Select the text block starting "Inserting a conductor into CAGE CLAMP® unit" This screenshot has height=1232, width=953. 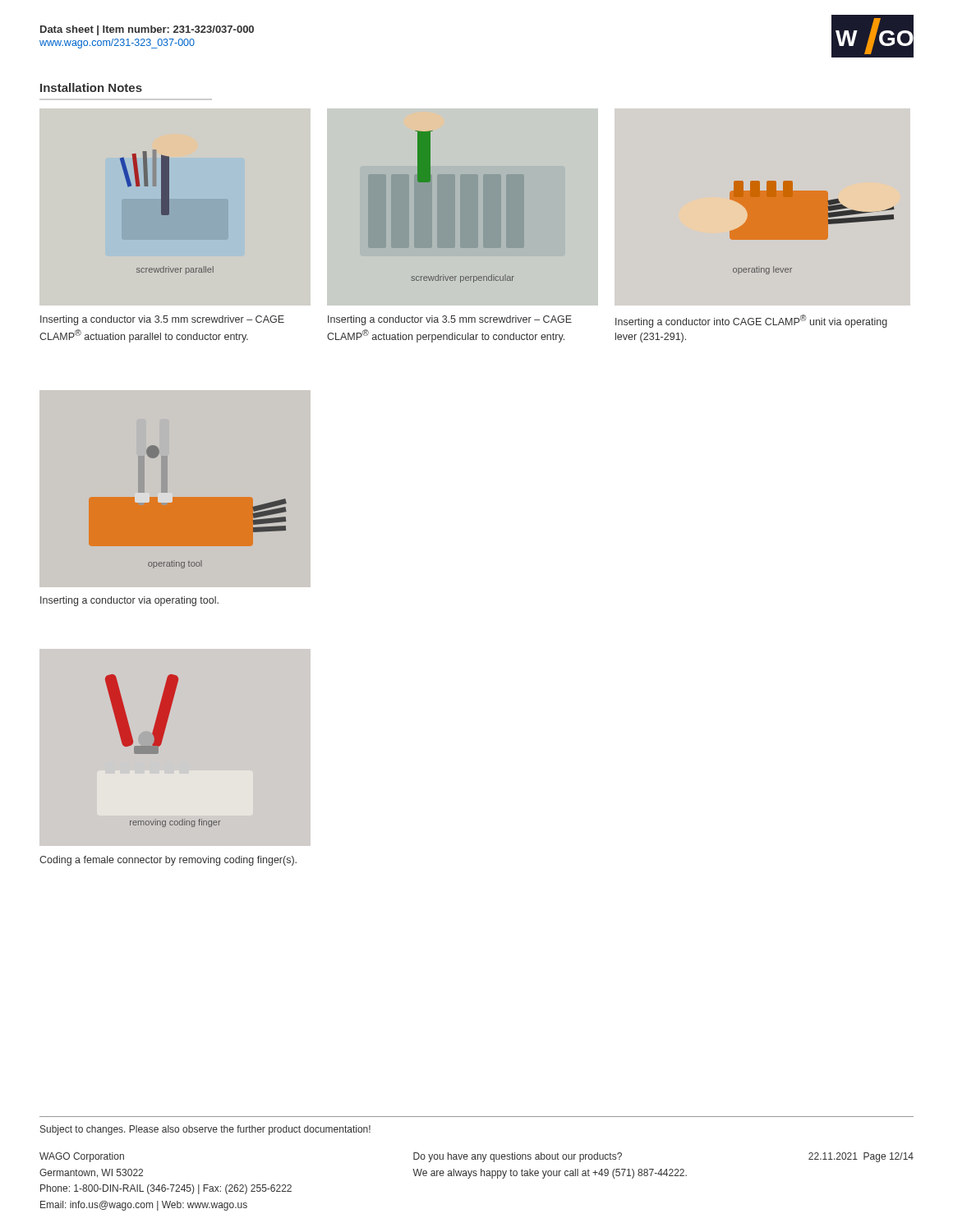751,328
